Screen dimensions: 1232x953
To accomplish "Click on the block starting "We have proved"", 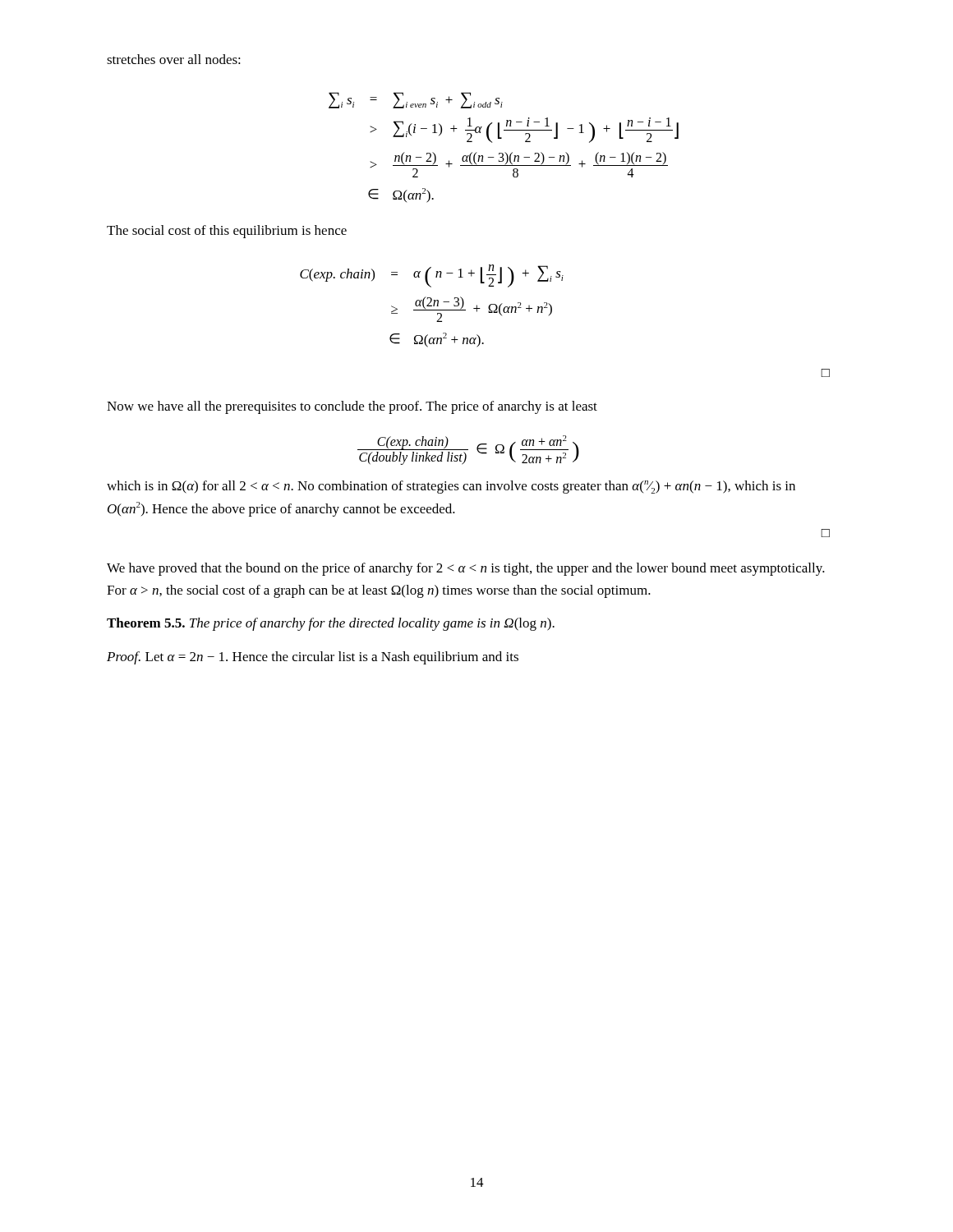I will coord(466,579).
